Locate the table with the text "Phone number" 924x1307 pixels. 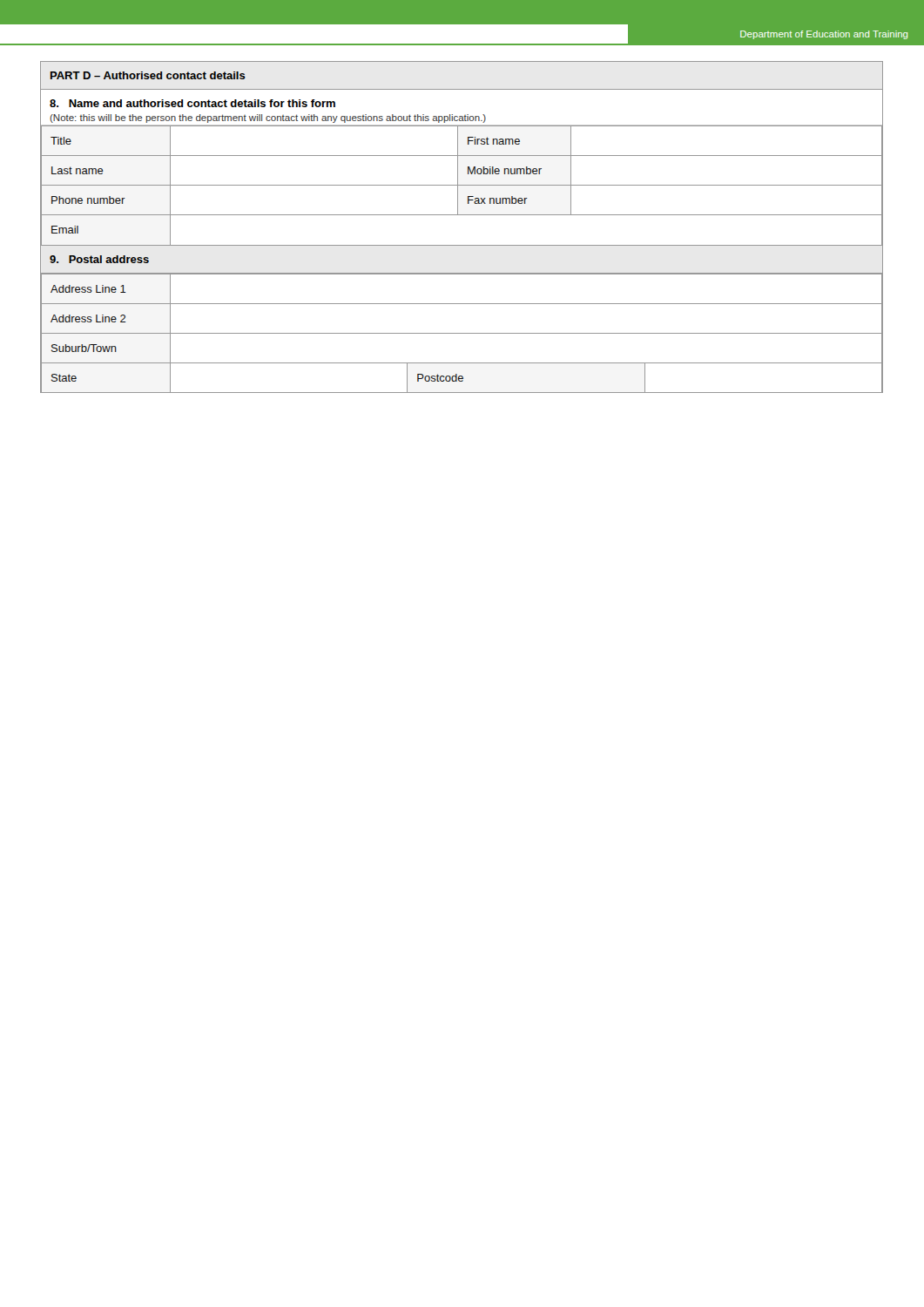[x=462, y=185]
